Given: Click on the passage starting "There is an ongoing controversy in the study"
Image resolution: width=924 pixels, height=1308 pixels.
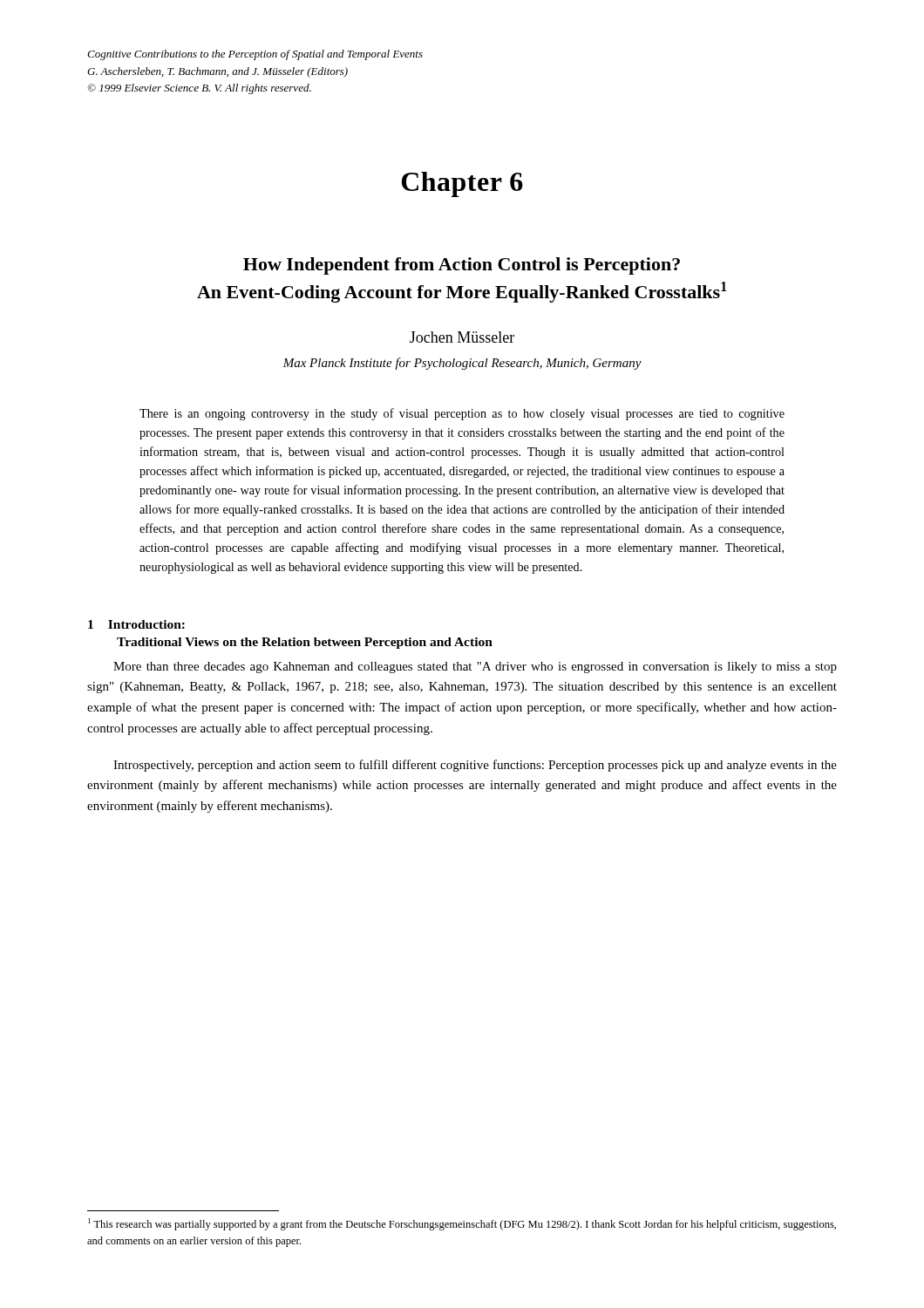Looking at the screenshot, I should click(x=462, y=490).
